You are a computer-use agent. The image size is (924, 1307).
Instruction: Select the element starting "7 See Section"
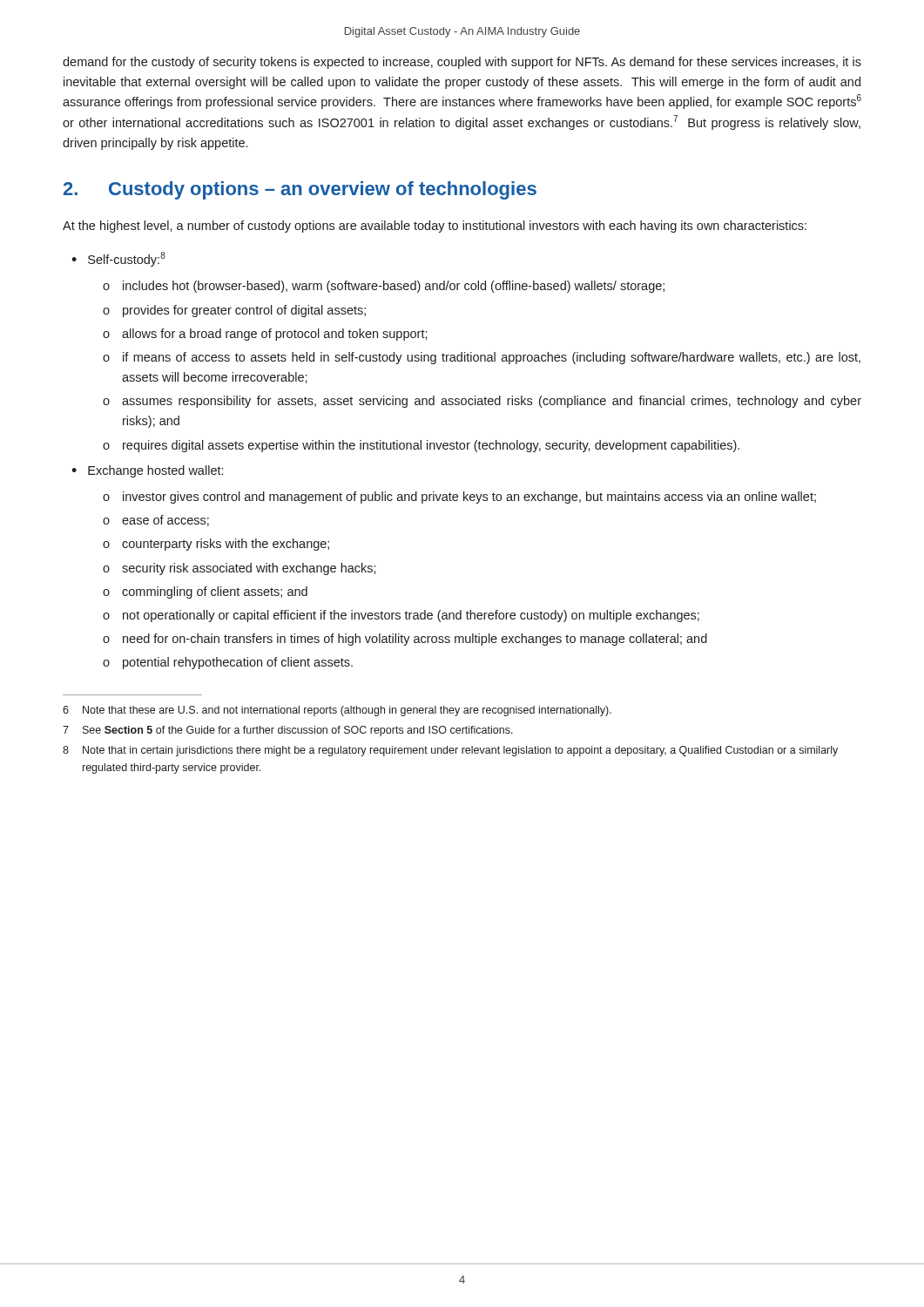[x=462, y=731]
